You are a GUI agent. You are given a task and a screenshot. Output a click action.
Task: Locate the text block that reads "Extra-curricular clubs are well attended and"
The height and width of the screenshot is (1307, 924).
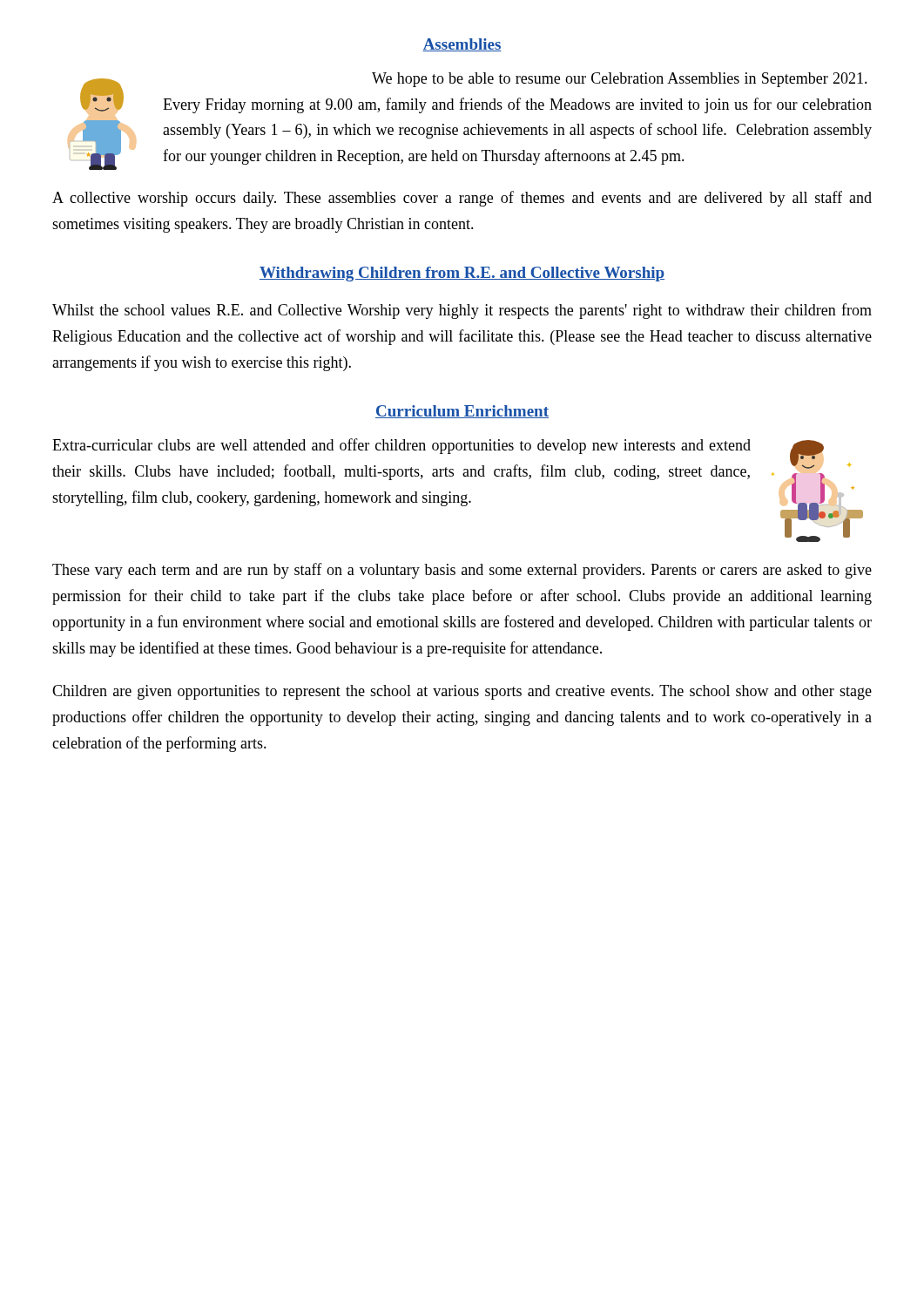(401, 472)
